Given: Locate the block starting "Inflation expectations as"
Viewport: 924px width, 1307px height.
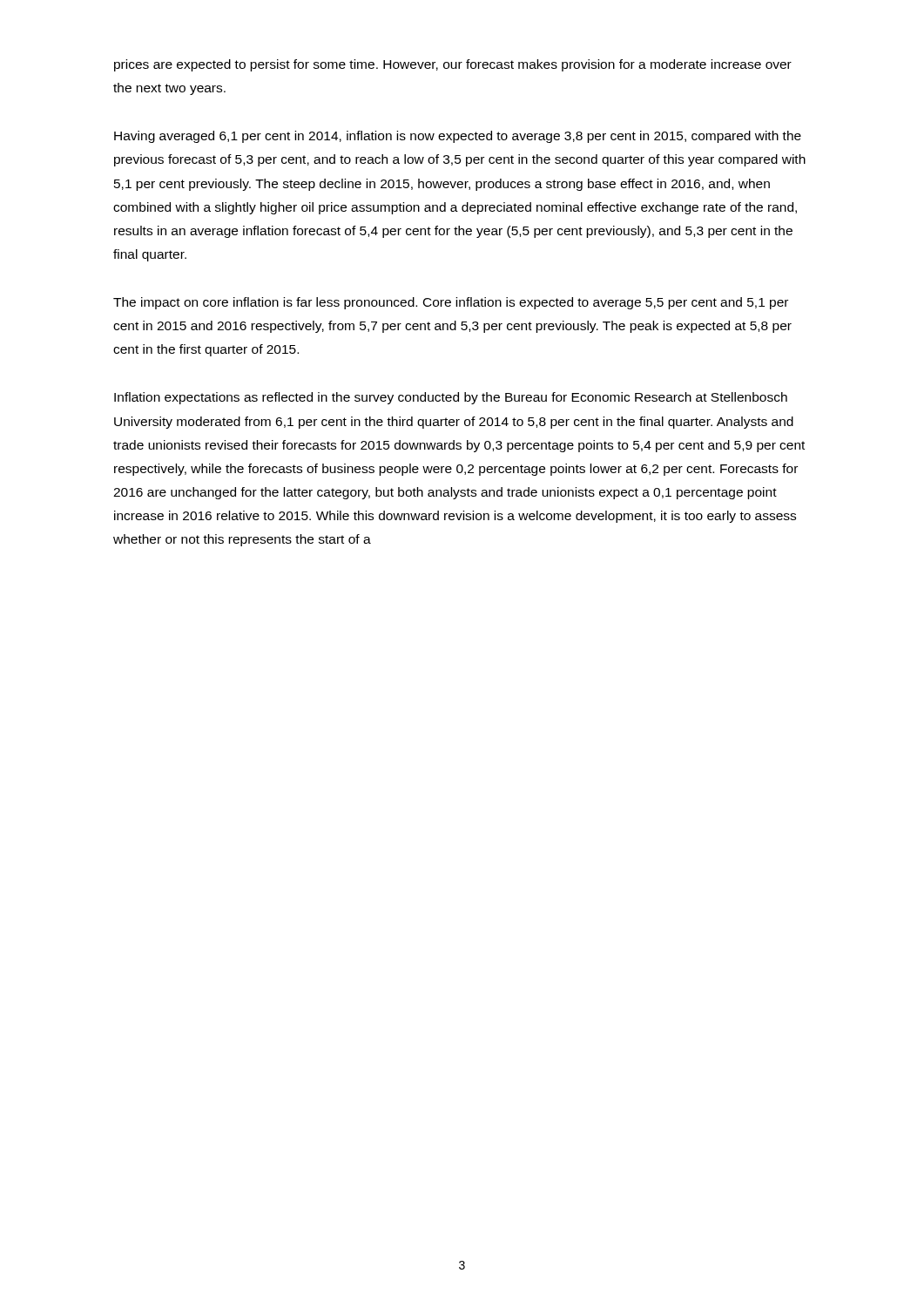Looking at the screenshot, I should 459,468.
